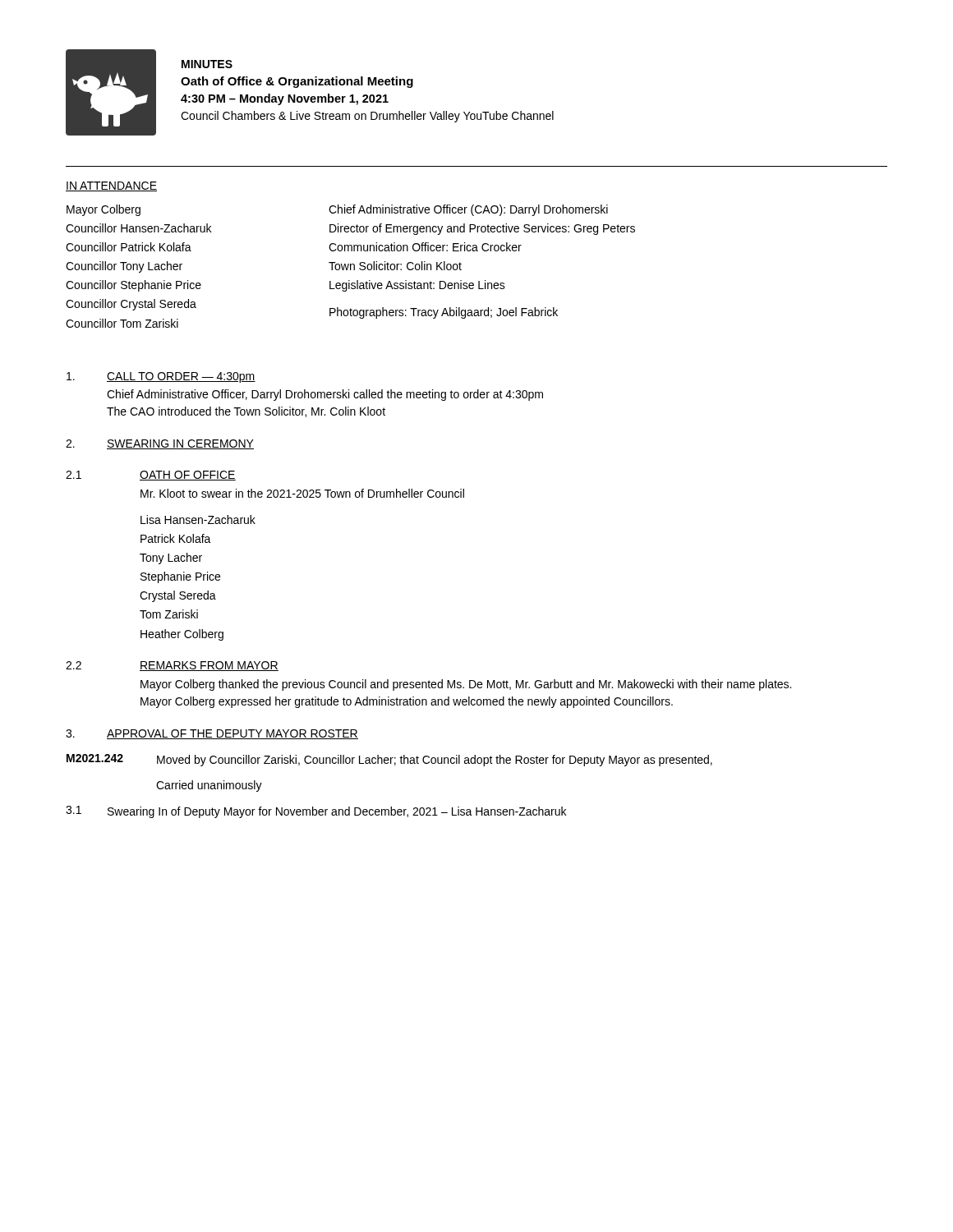Select the list item with the text "2. SWEARING IN CEREMONY"
953x1232 pixels.
click(x=160, y=444)
